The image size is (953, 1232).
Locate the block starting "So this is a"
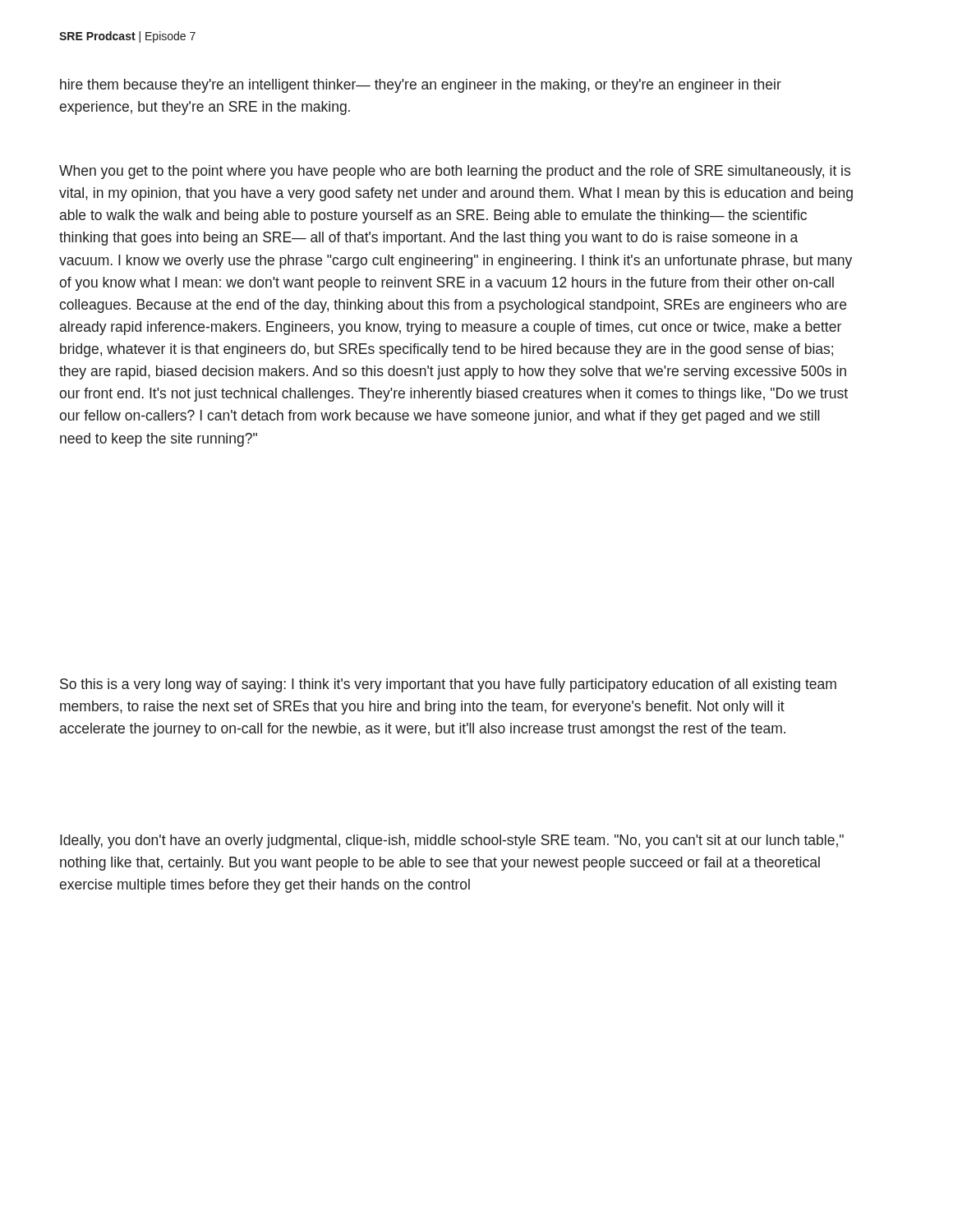point(448,706)
